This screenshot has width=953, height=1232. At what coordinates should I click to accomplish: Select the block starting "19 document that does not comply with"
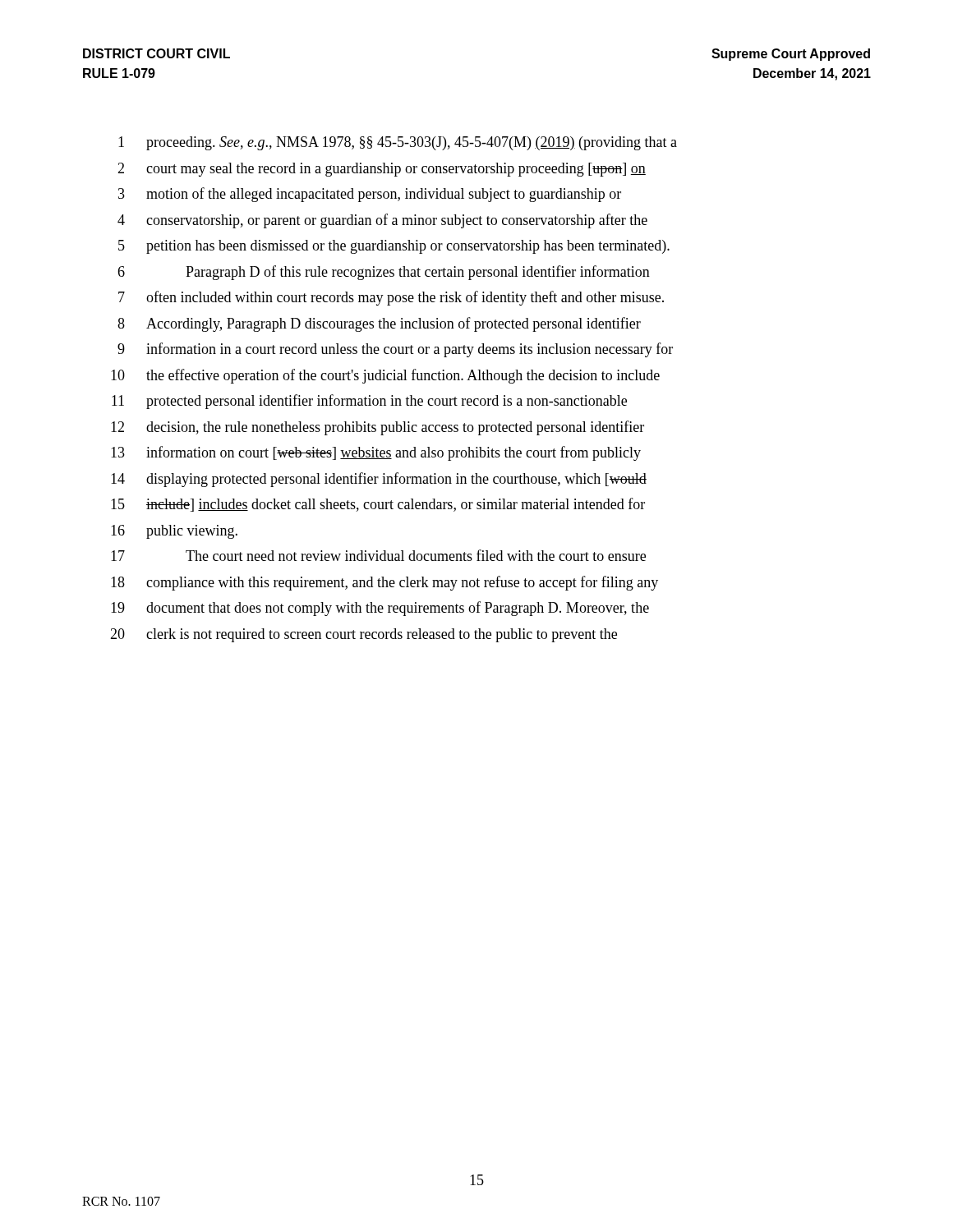tap(476, 608)
